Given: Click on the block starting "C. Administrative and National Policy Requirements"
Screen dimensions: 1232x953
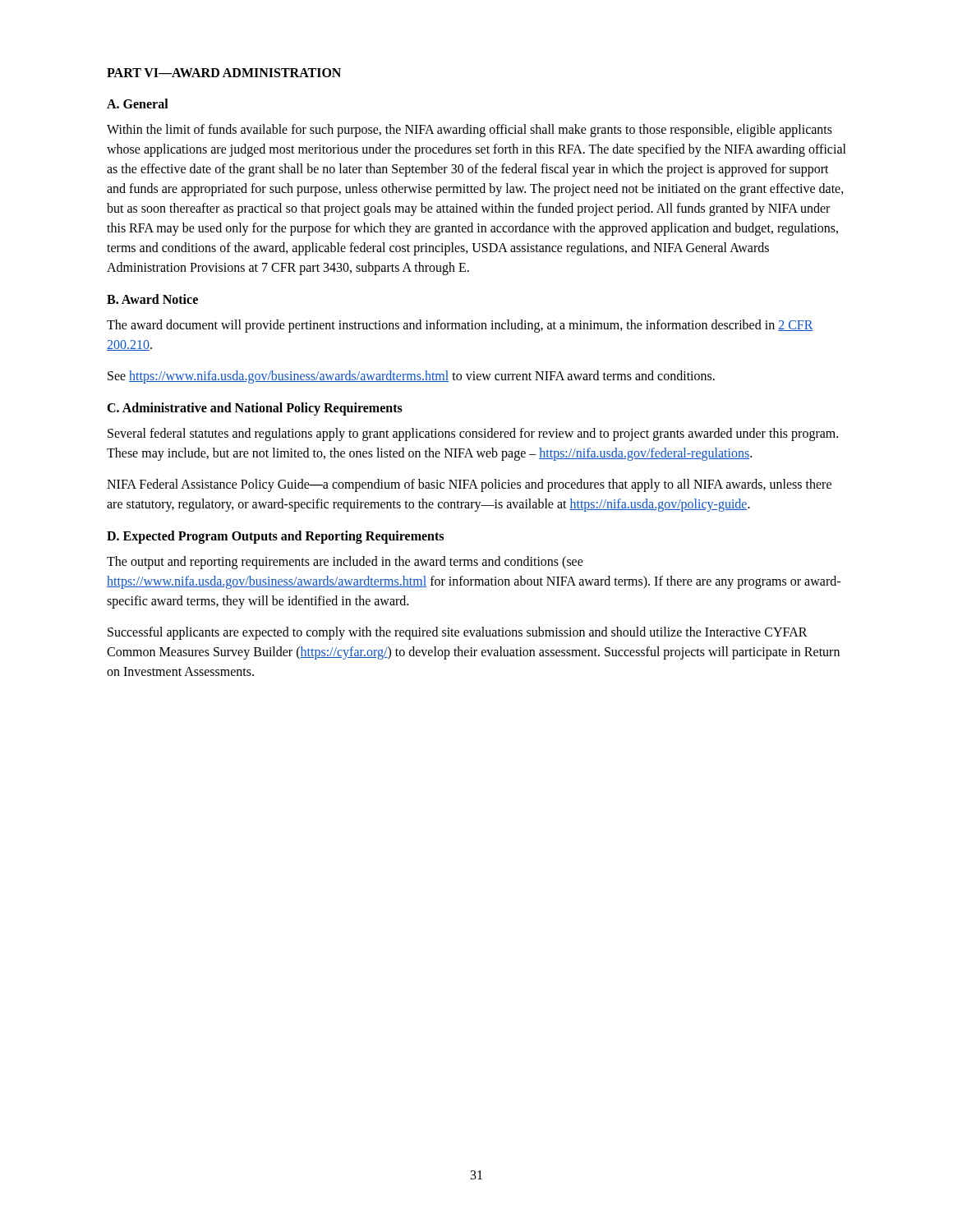Looking at the screenshot, I should pos(255,408).
